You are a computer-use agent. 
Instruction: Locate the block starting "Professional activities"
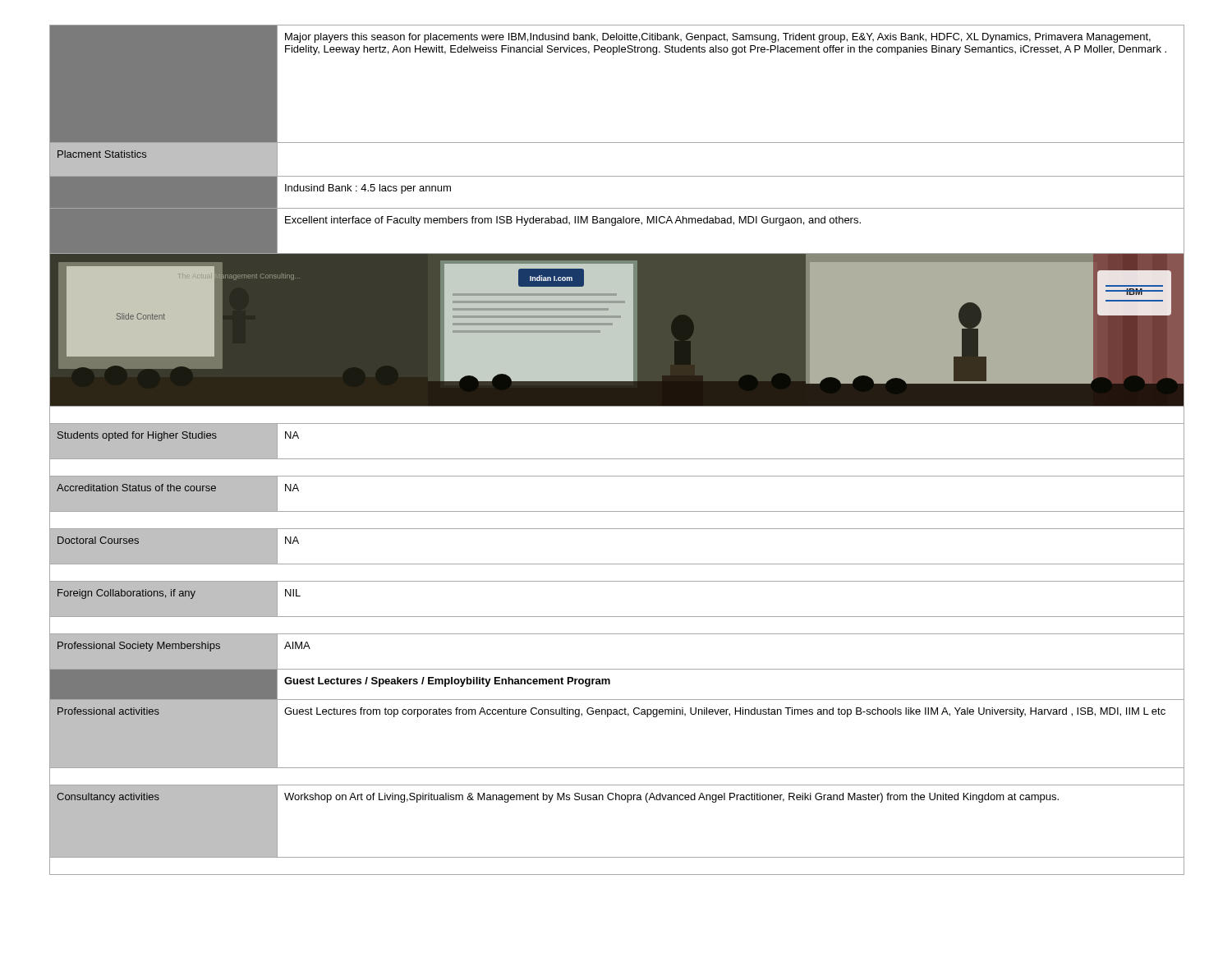tap(108, 711)
